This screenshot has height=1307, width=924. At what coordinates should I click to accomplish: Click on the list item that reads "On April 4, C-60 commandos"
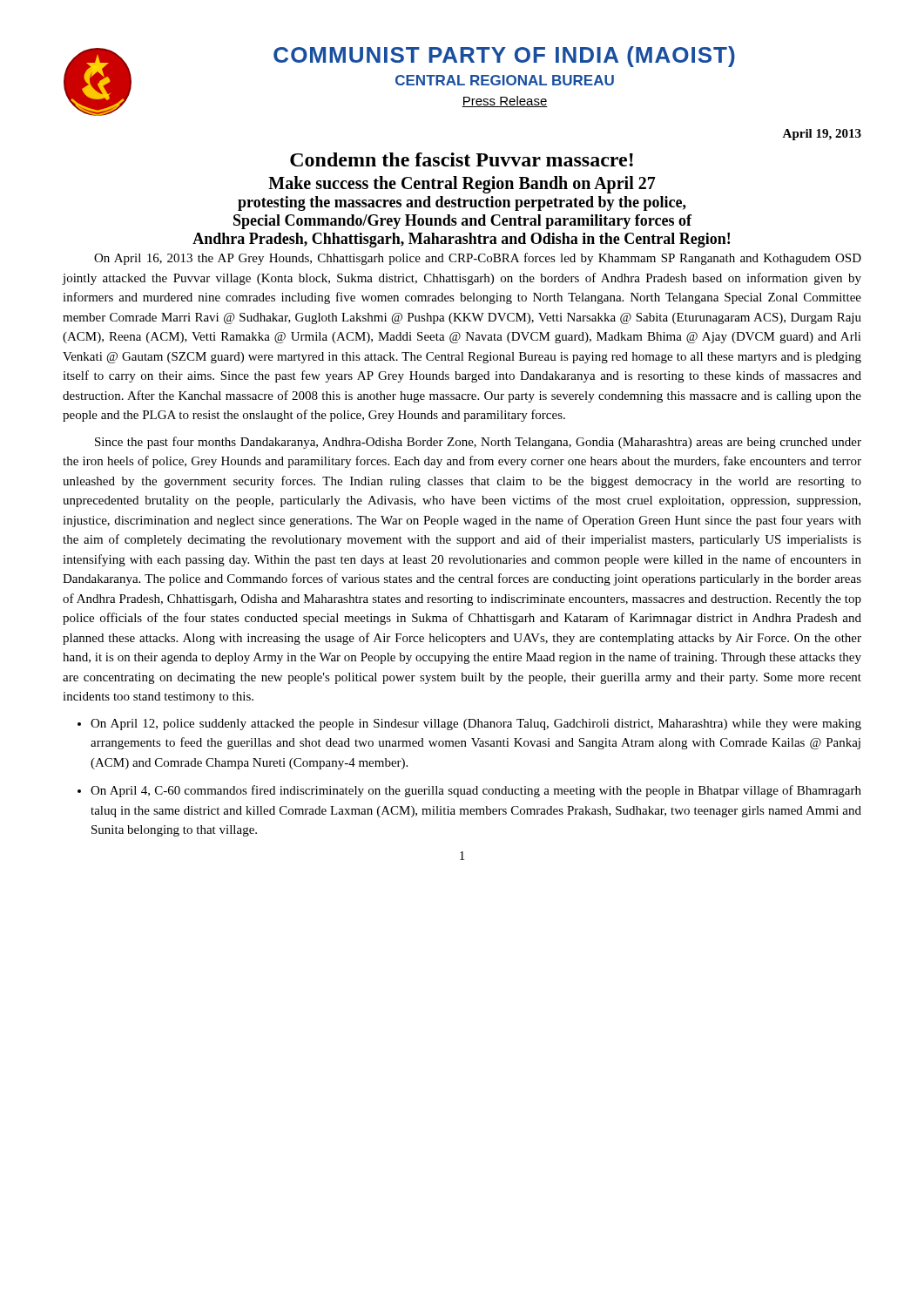[476, 810]
